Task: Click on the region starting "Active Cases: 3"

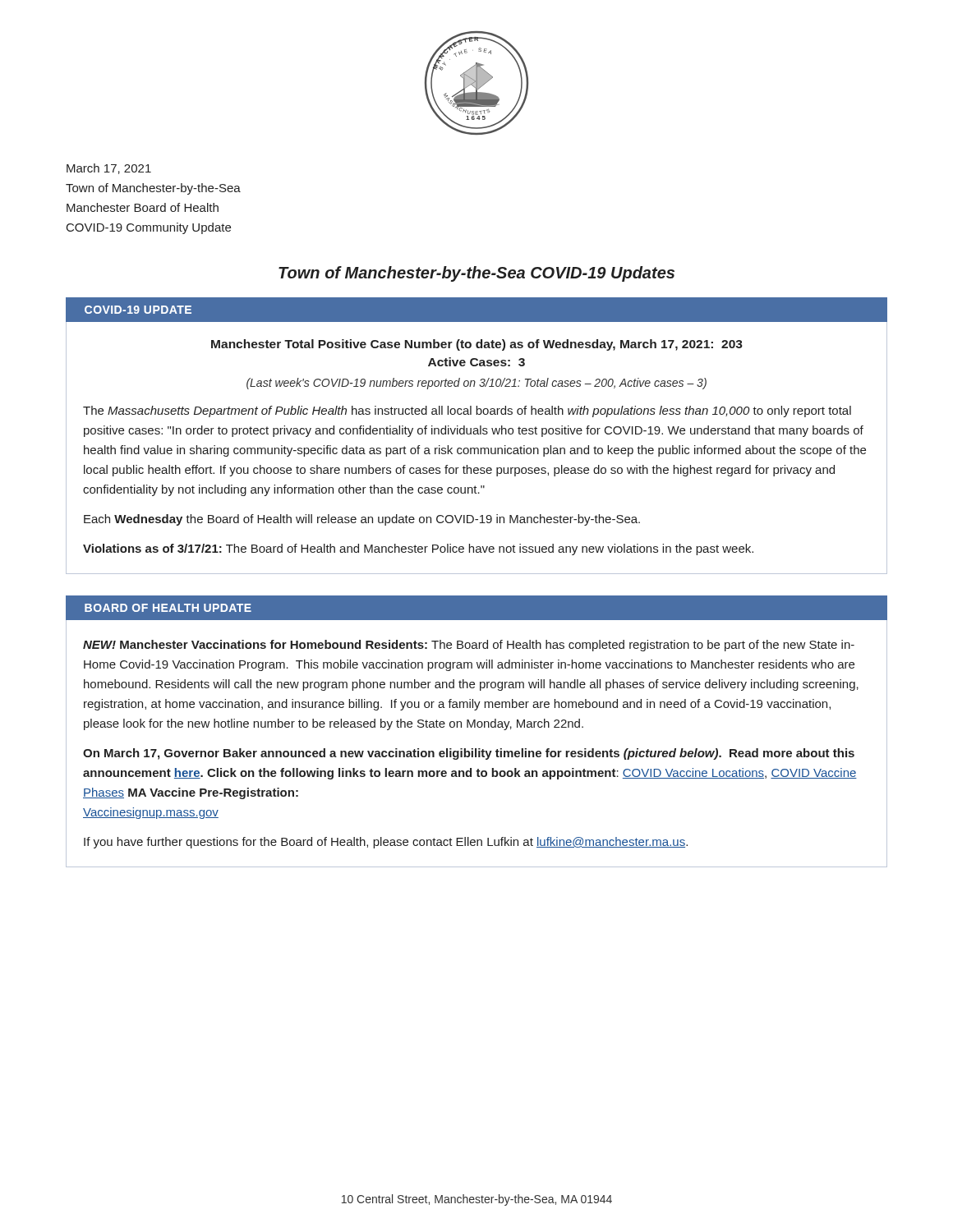Action: pos(476,362)
